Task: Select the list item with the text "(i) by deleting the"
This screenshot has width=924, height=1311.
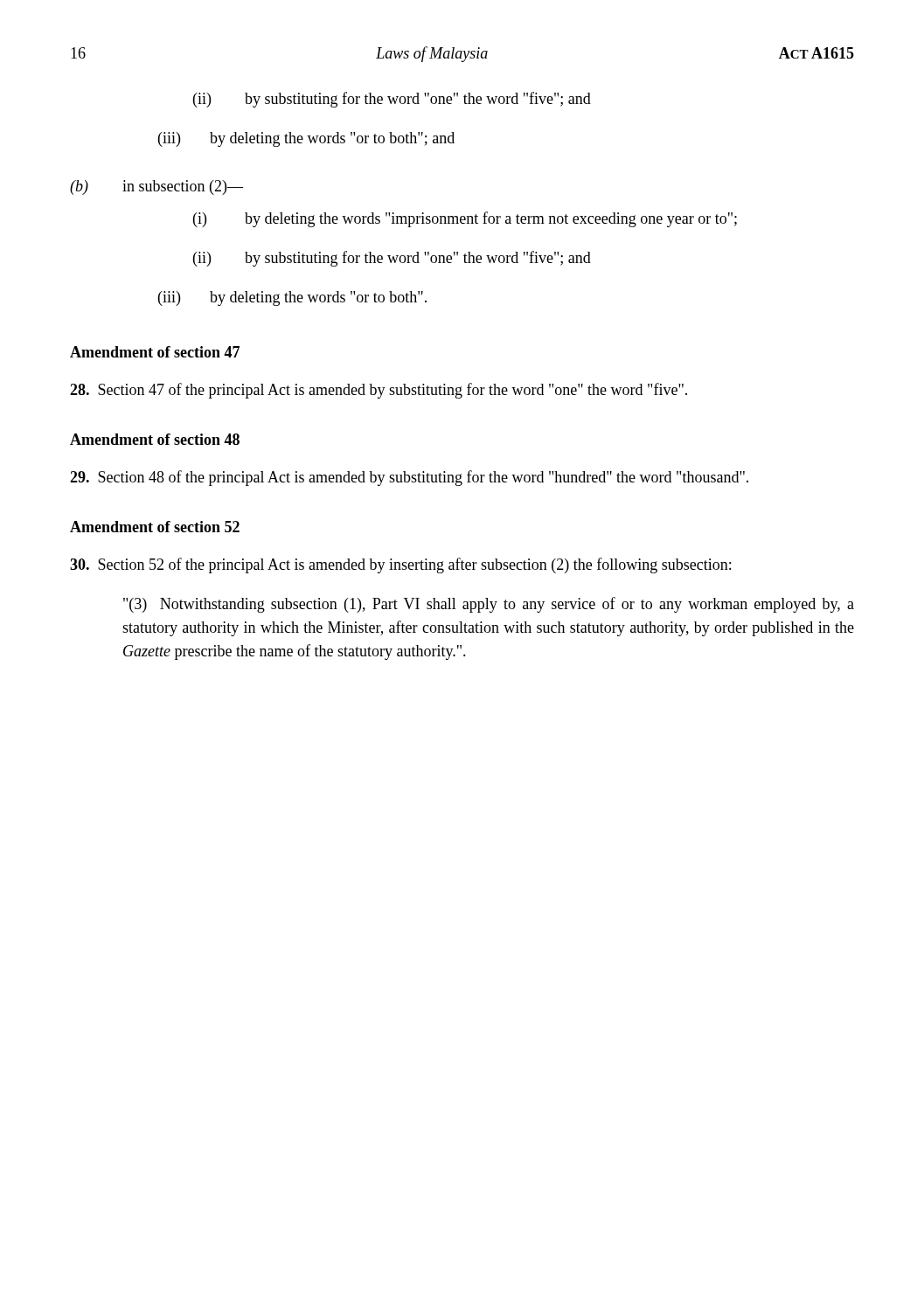Action: 523,219
